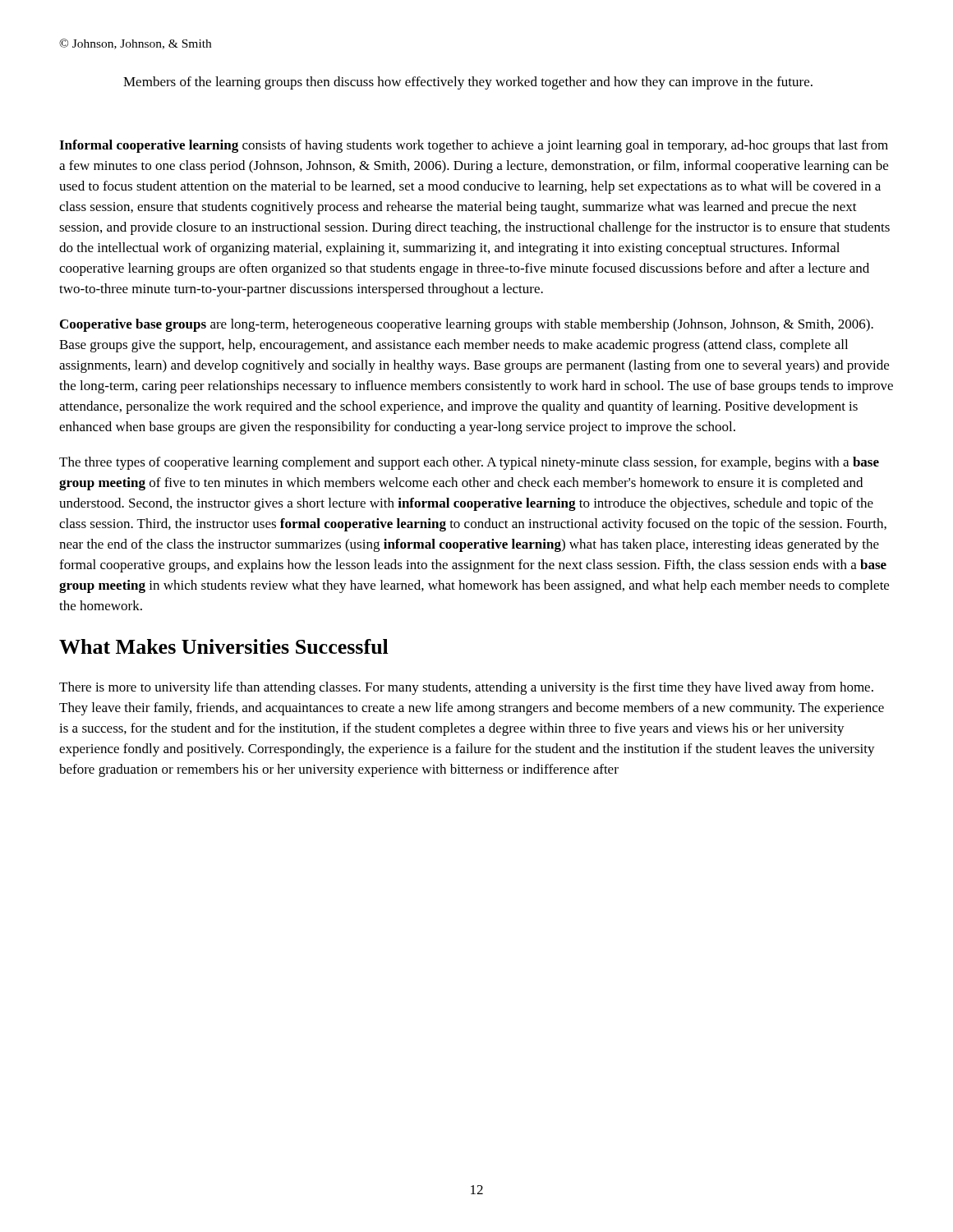Where is the passage that starts "Informal cooperative learning consists of having students"?
Image resolution: width=953 pixels, height=1232 pixels.
(475, 217)
